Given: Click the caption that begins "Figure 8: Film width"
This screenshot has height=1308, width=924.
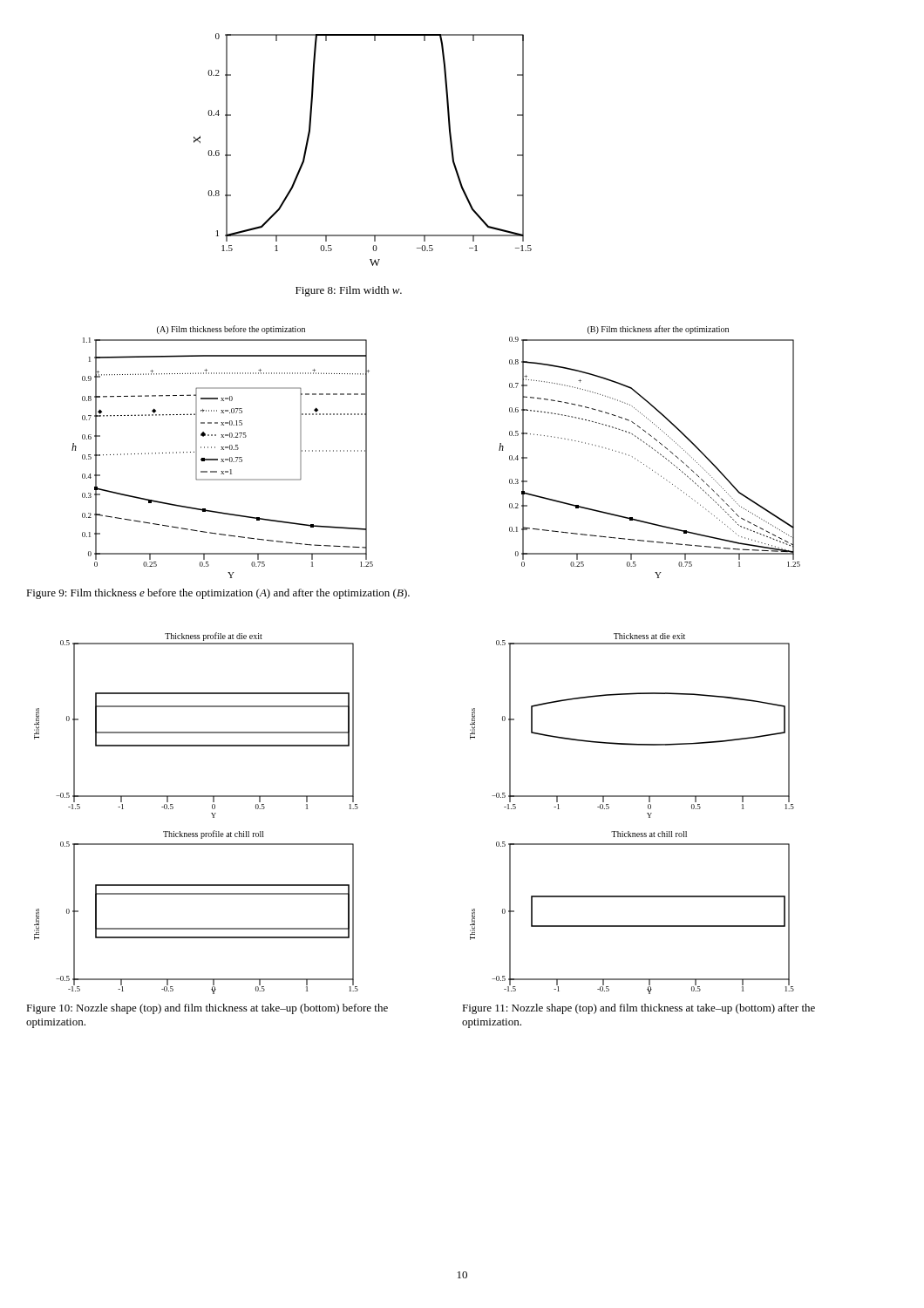Looking at the screenshot, I should [349, 290].
